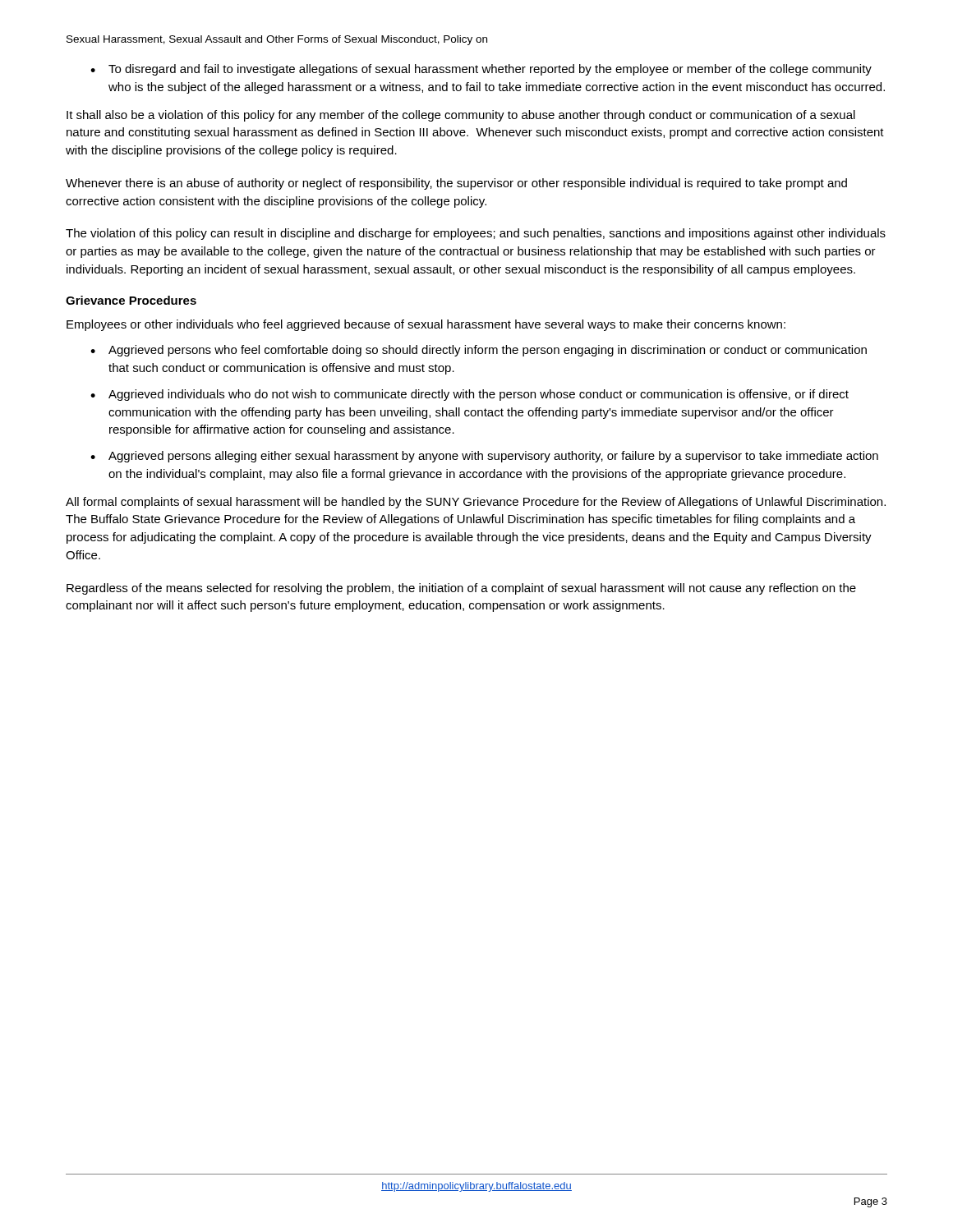Screen dimensions: 1232x953
Task: Click on the passage starting "Whenever there is an abuse of authority"
Action: click(x=457, y=191)
